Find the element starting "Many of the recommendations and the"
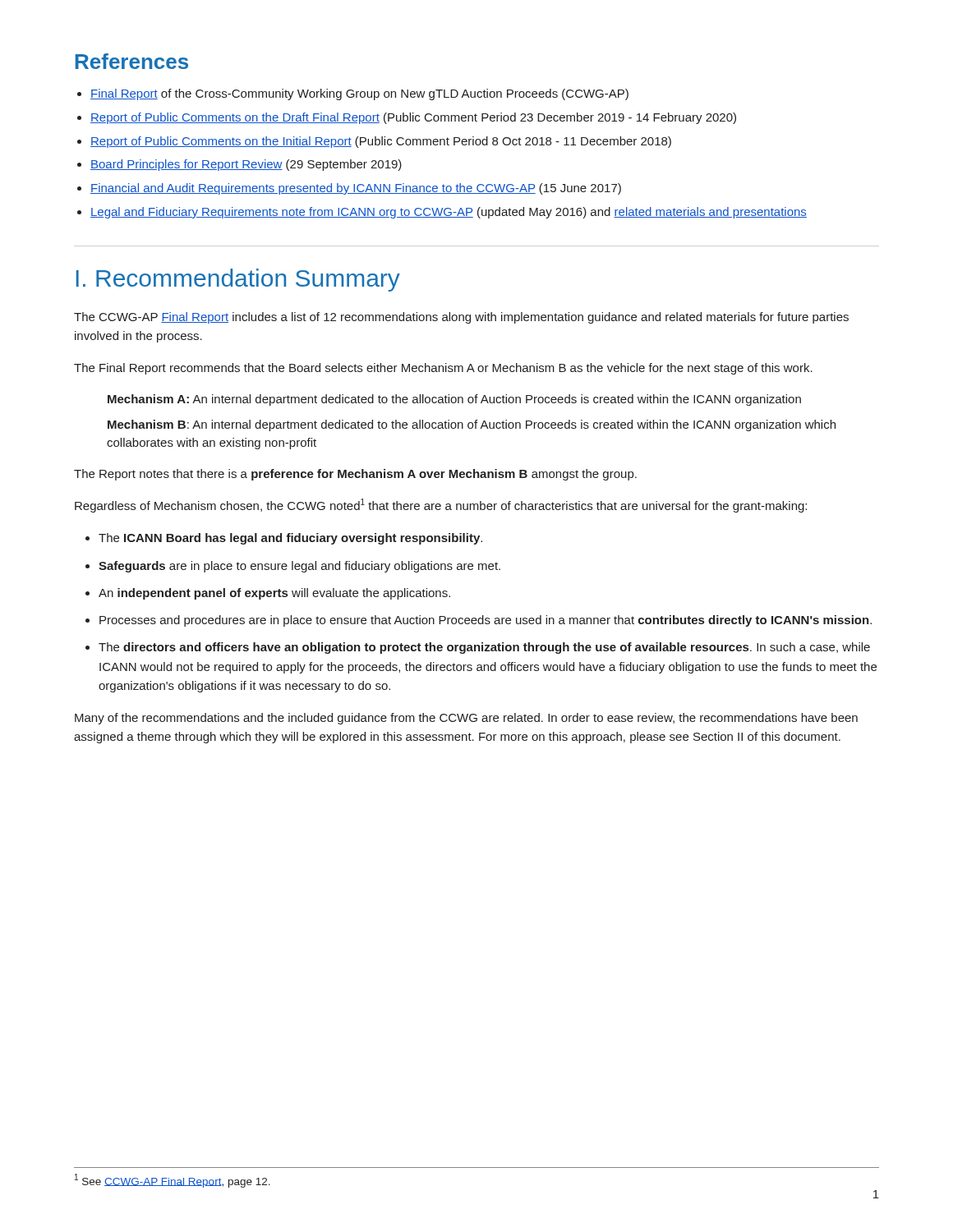 (x=466, y=727)
